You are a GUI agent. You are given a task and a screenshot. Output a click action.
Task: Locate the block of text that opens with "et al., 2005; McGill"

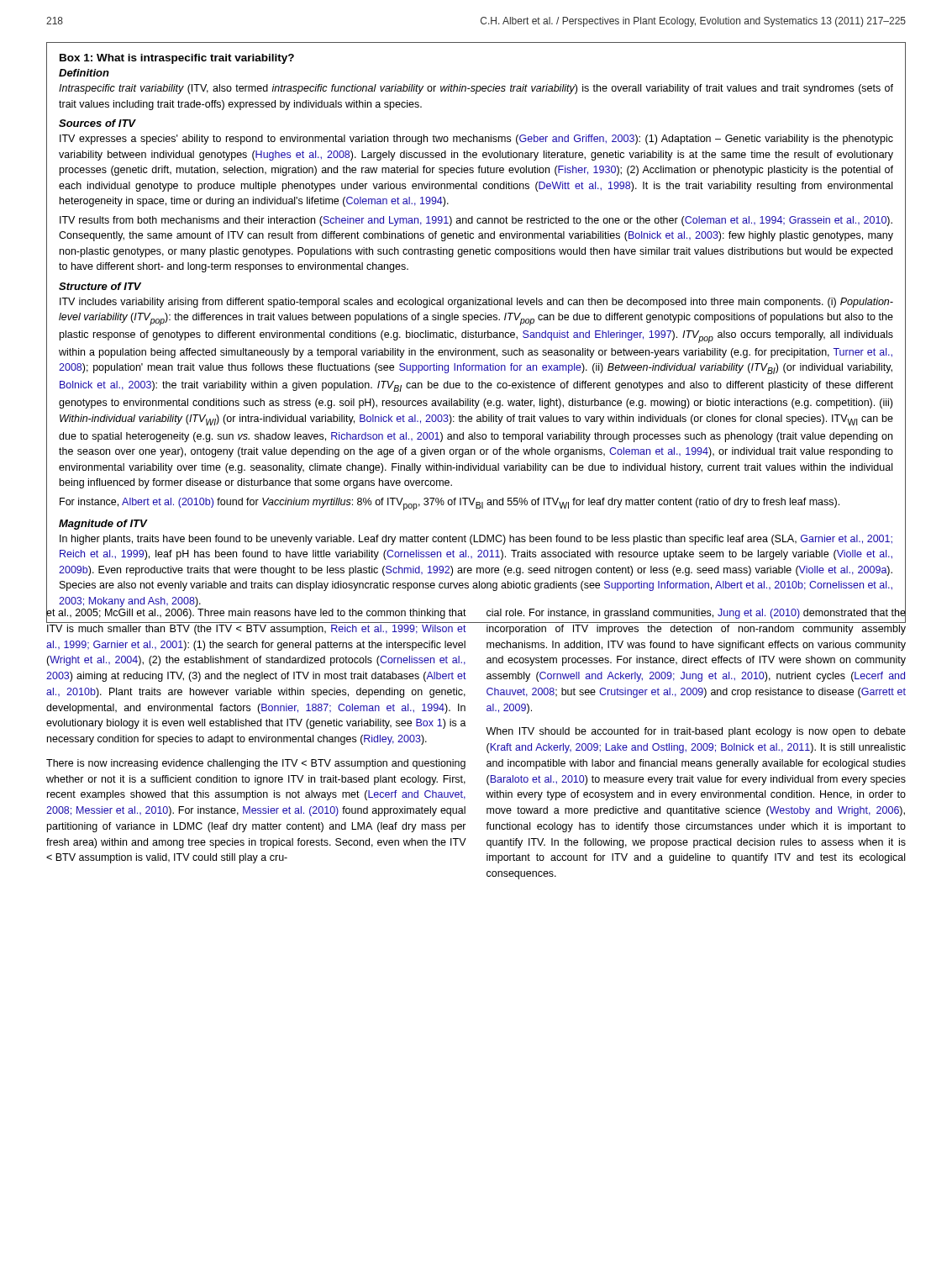[x=256, y=736]
